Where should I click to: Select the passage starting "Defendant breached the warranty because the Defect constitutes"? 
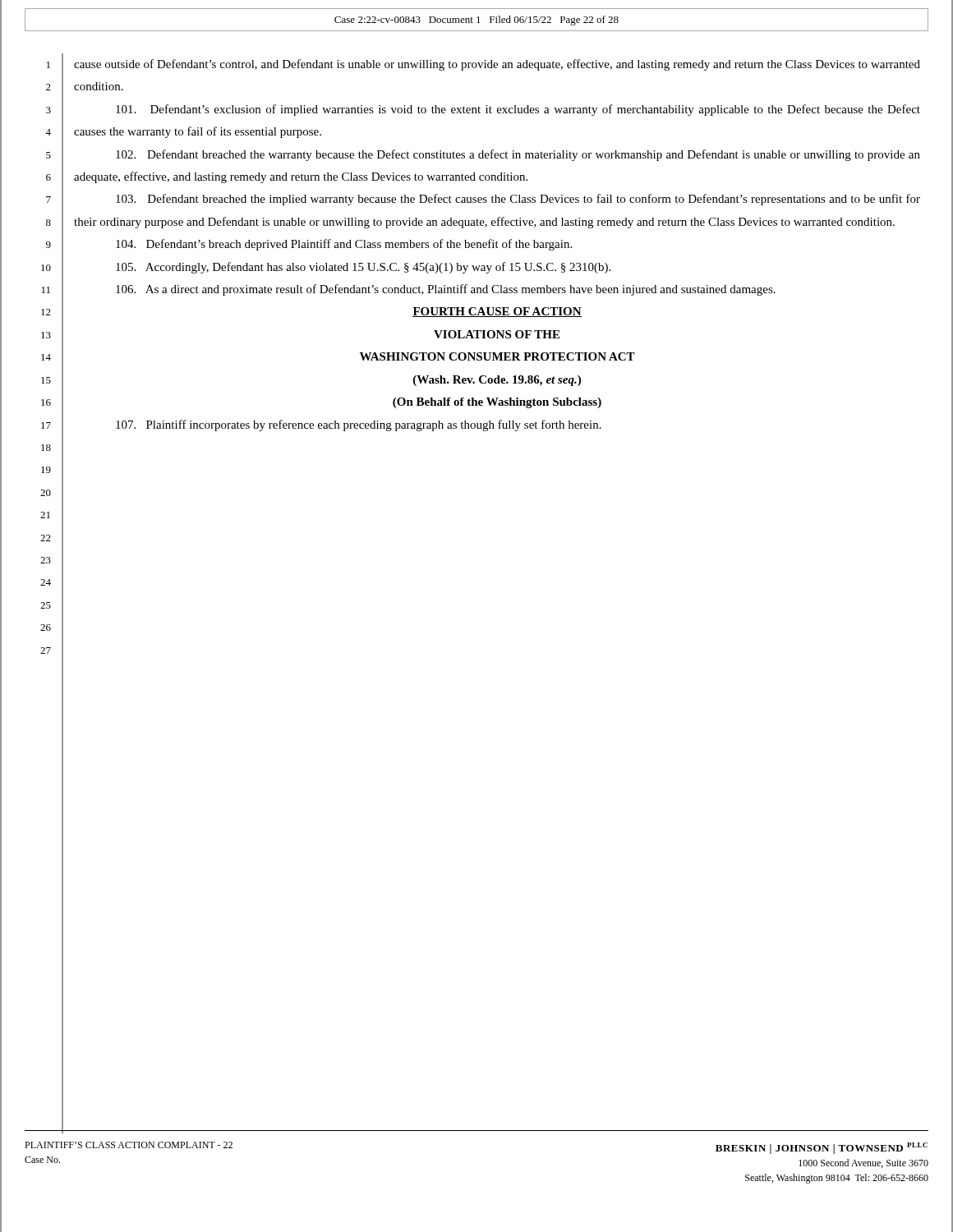(x=497, y=165)
